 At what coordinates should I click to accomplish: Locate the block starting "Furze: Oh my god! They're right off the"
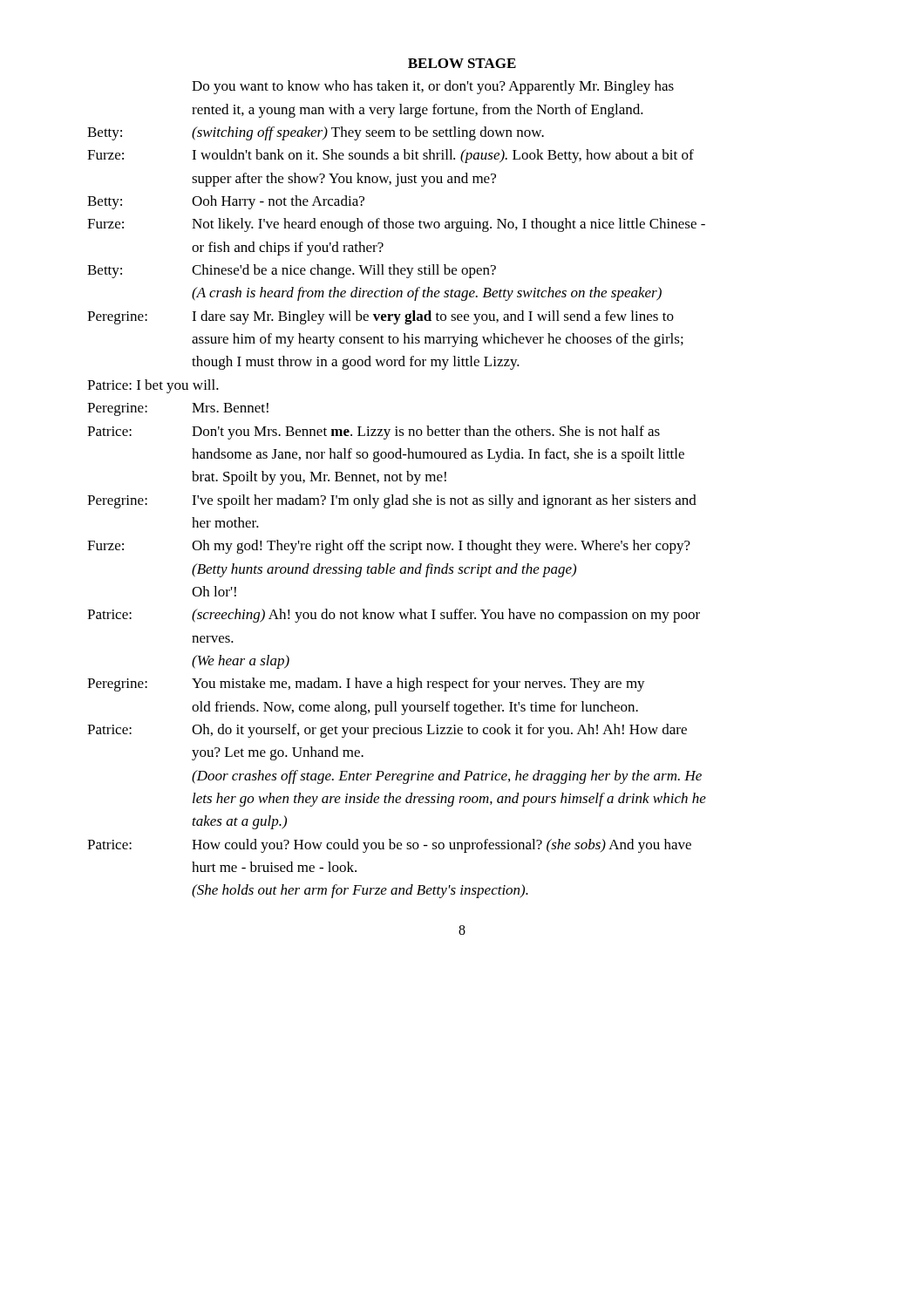point(462,546)
